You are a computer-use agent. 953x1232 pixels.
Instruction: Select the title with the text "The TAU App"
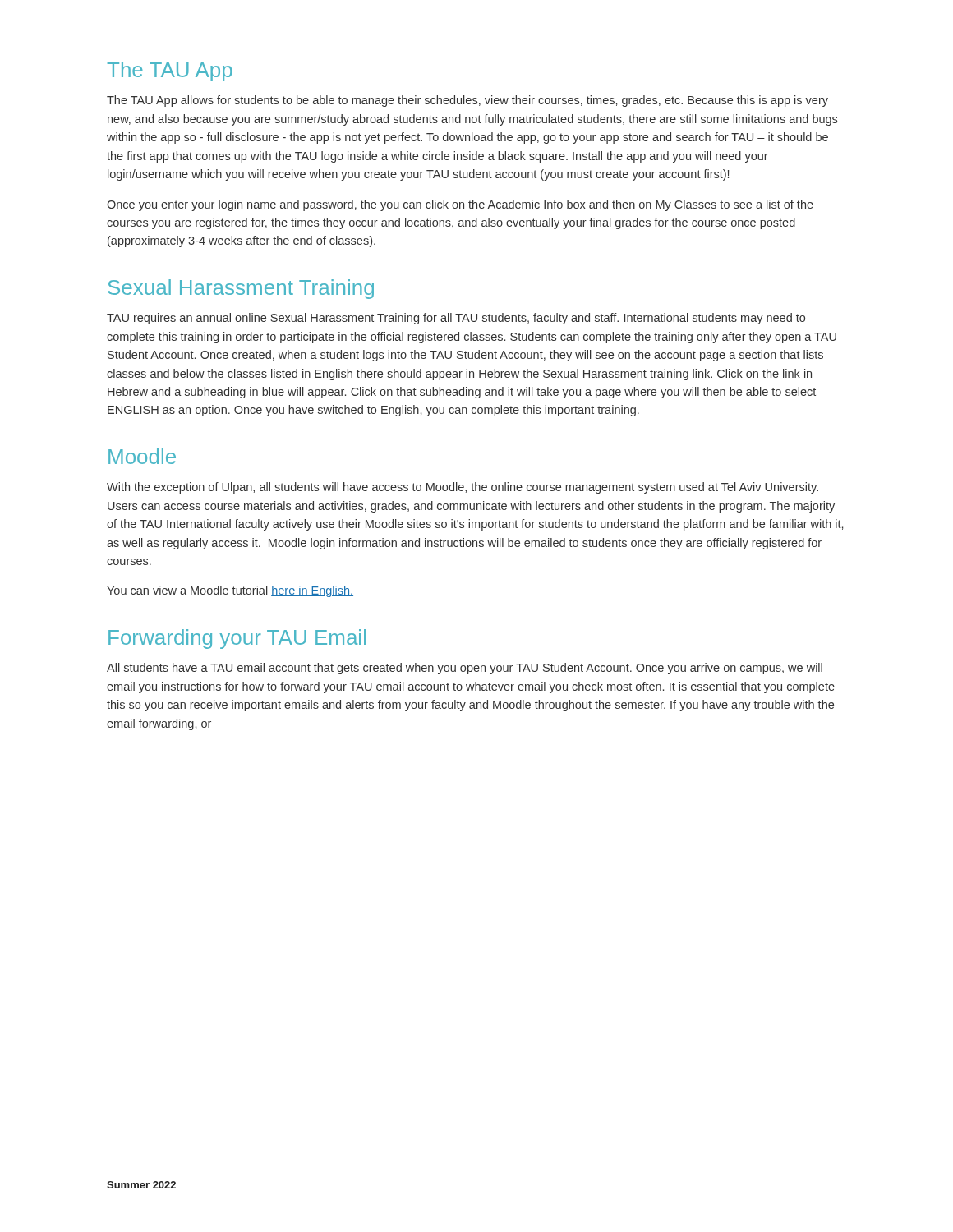click(170, 71)
